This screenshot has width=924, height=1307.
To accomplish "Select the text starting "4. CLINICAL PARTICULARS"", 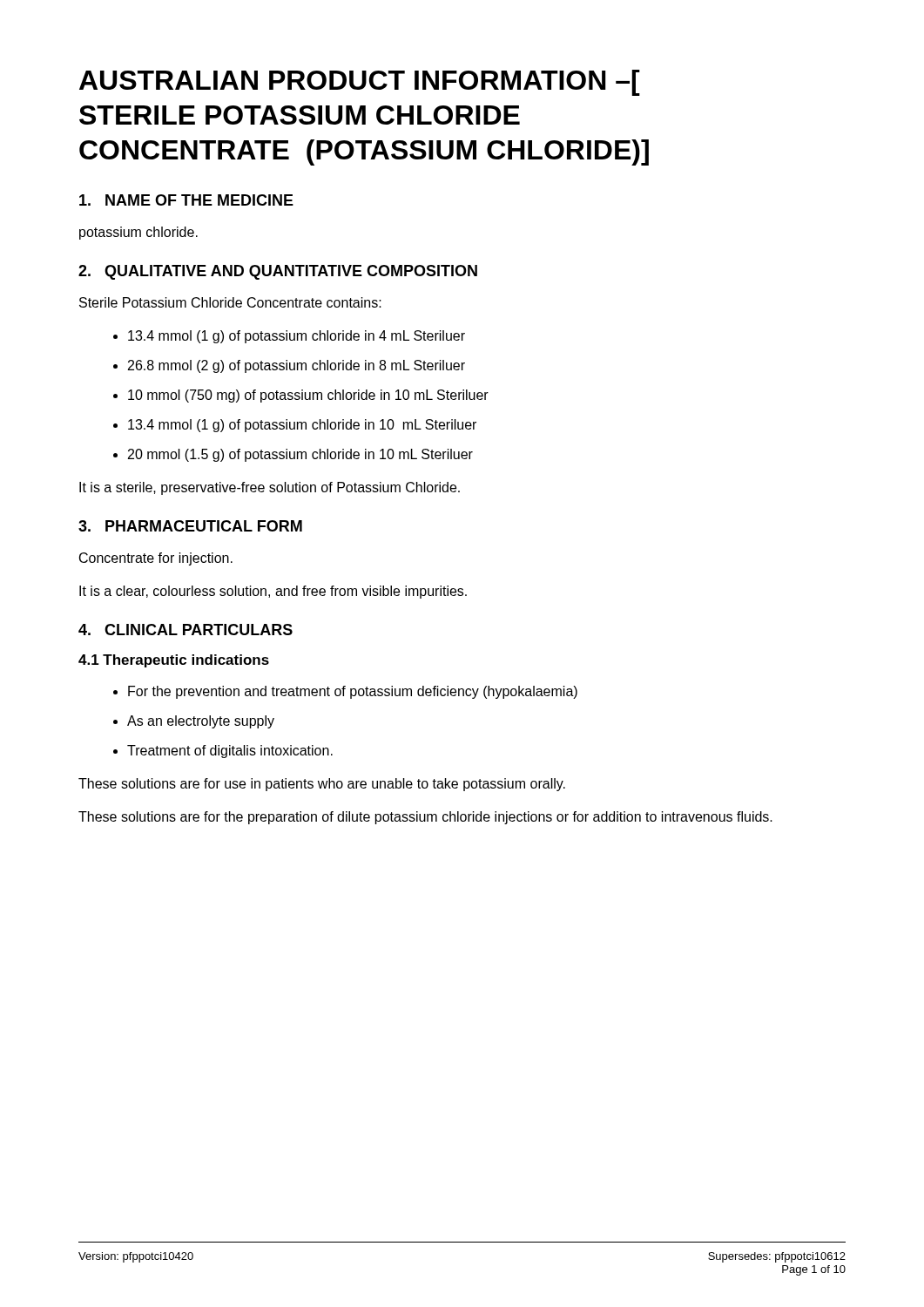I will (185, 630).
